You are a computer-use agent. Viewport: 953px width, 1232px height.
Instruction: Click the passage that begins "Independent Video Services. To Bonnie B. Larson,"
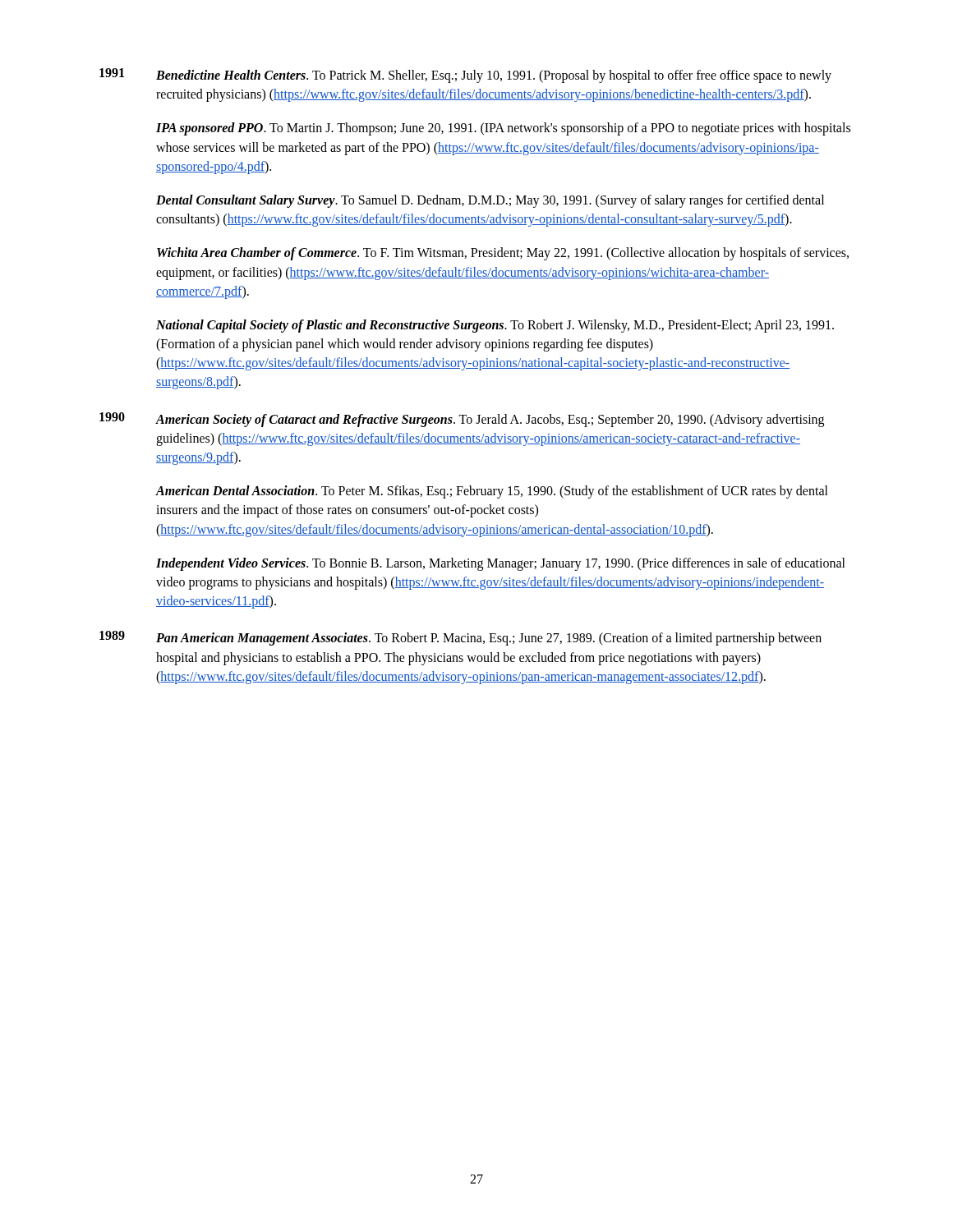pos(501,582)
